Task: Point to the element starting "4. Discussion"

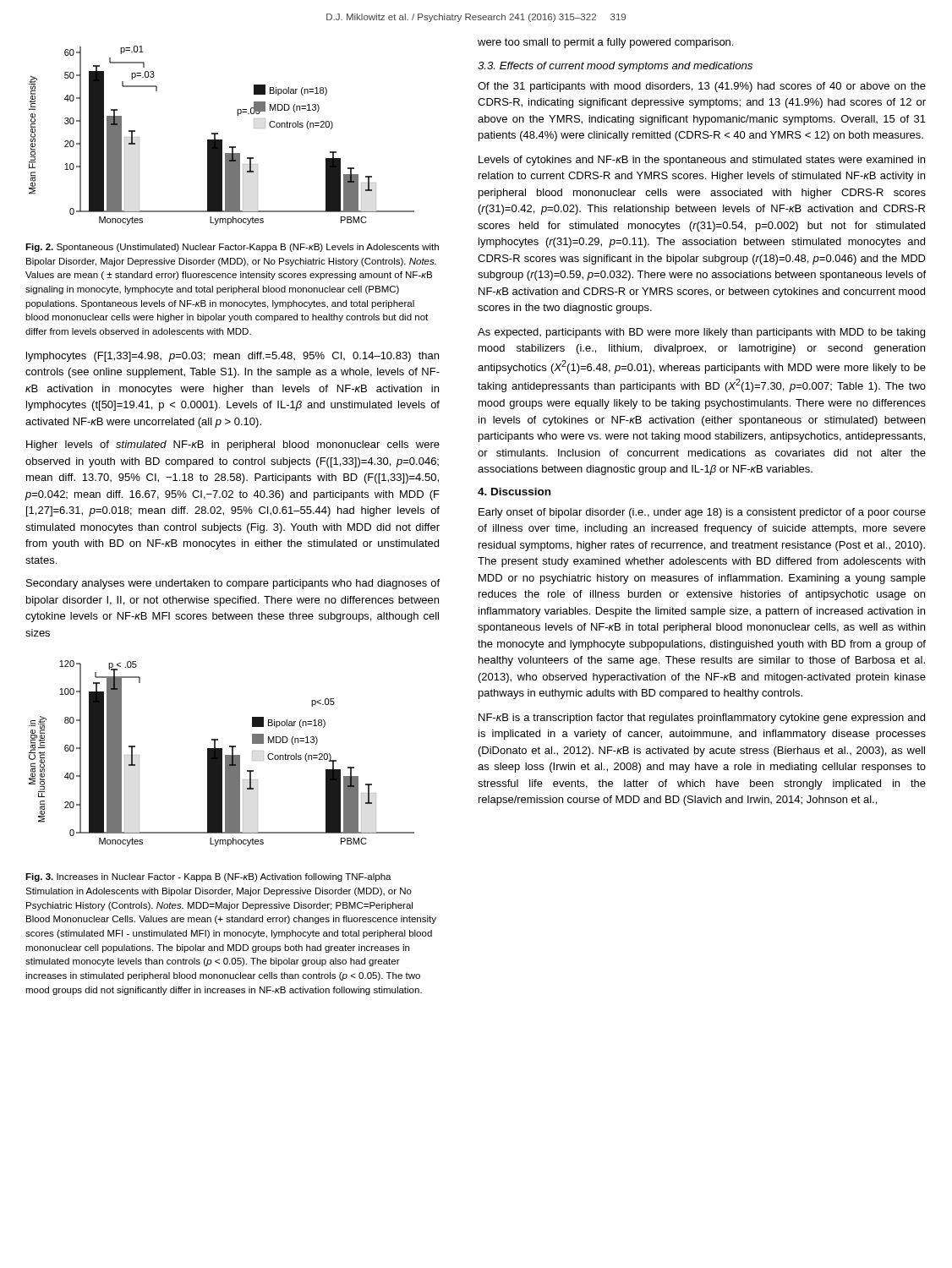Action: pyautogui.click(x=515, y=491)
